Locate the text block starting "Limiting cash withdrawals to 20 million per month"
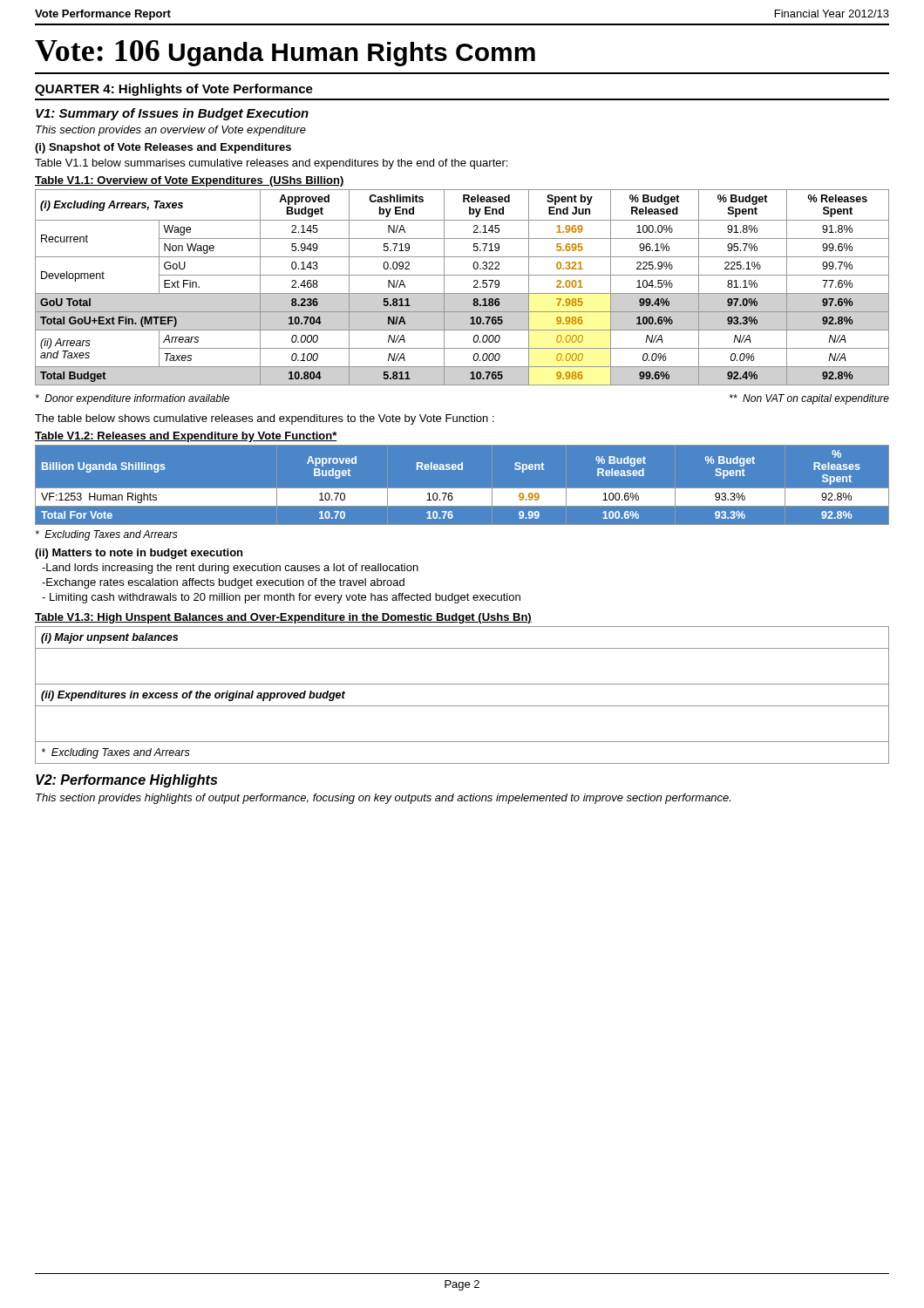The image size is (924, 1308). click(281, 597)
